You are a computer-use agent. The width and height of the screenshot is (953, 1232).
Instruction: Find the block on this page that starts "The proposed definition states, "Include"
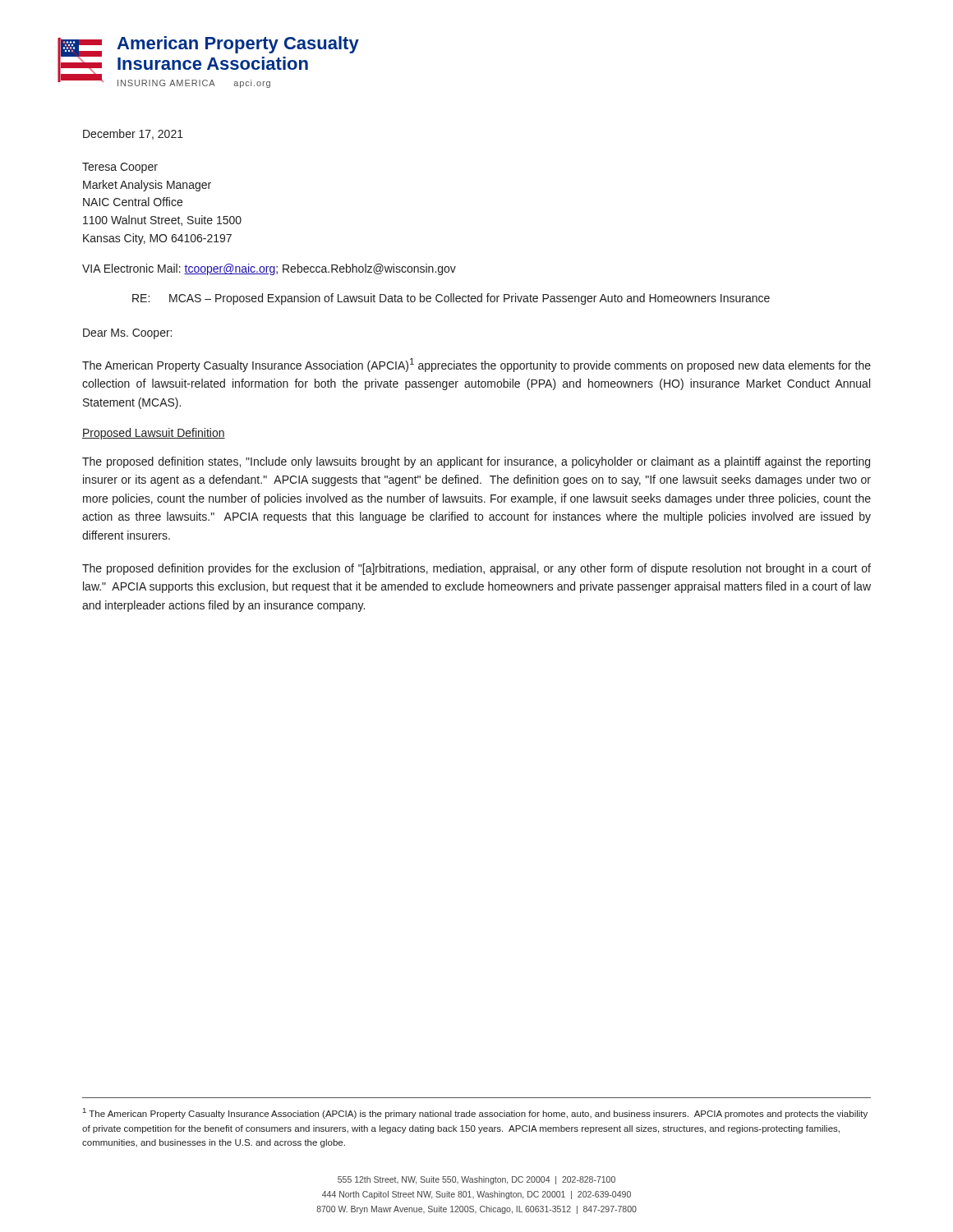coord(476,498)
